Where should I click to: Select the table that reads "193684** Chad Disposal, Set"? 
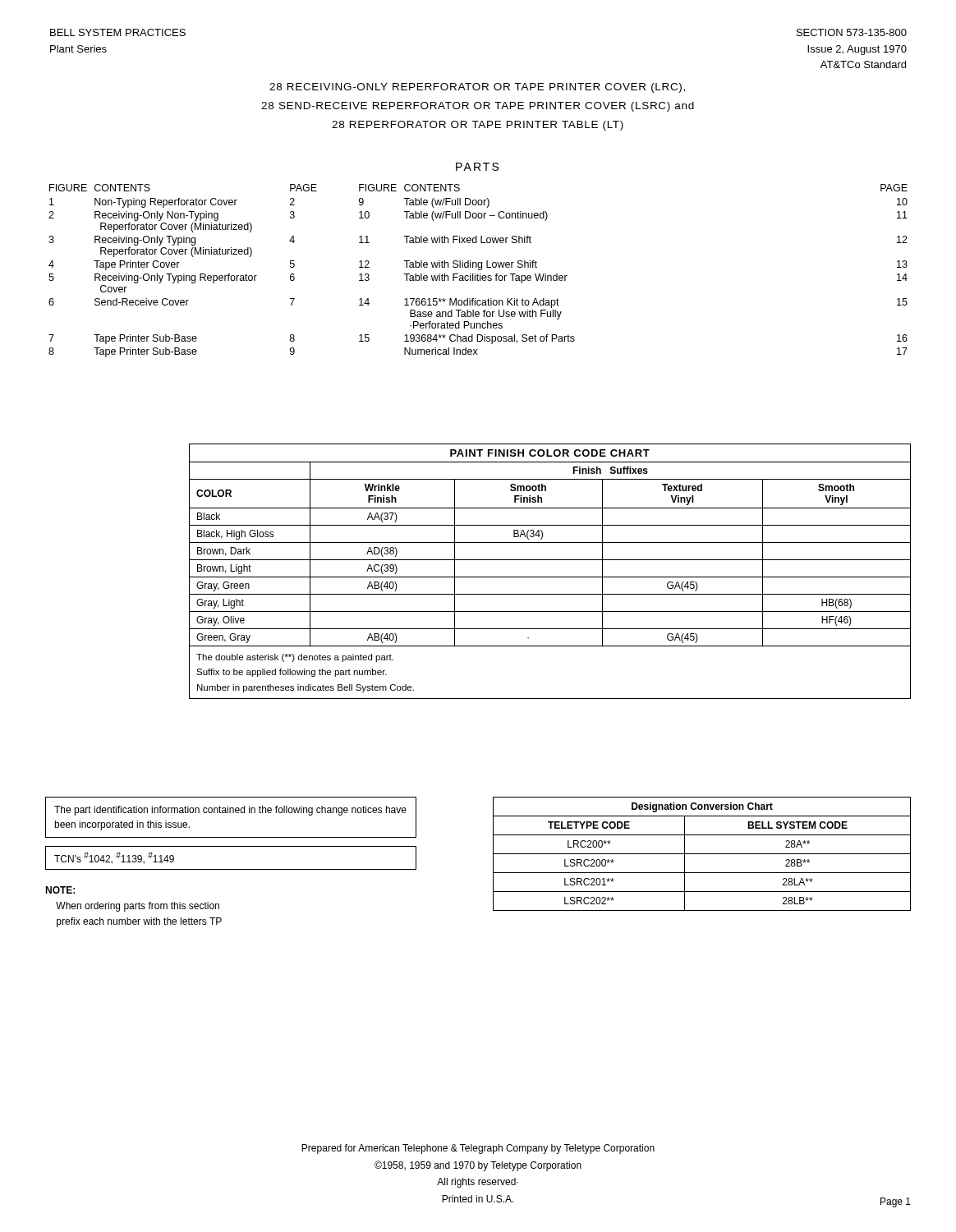478,269
